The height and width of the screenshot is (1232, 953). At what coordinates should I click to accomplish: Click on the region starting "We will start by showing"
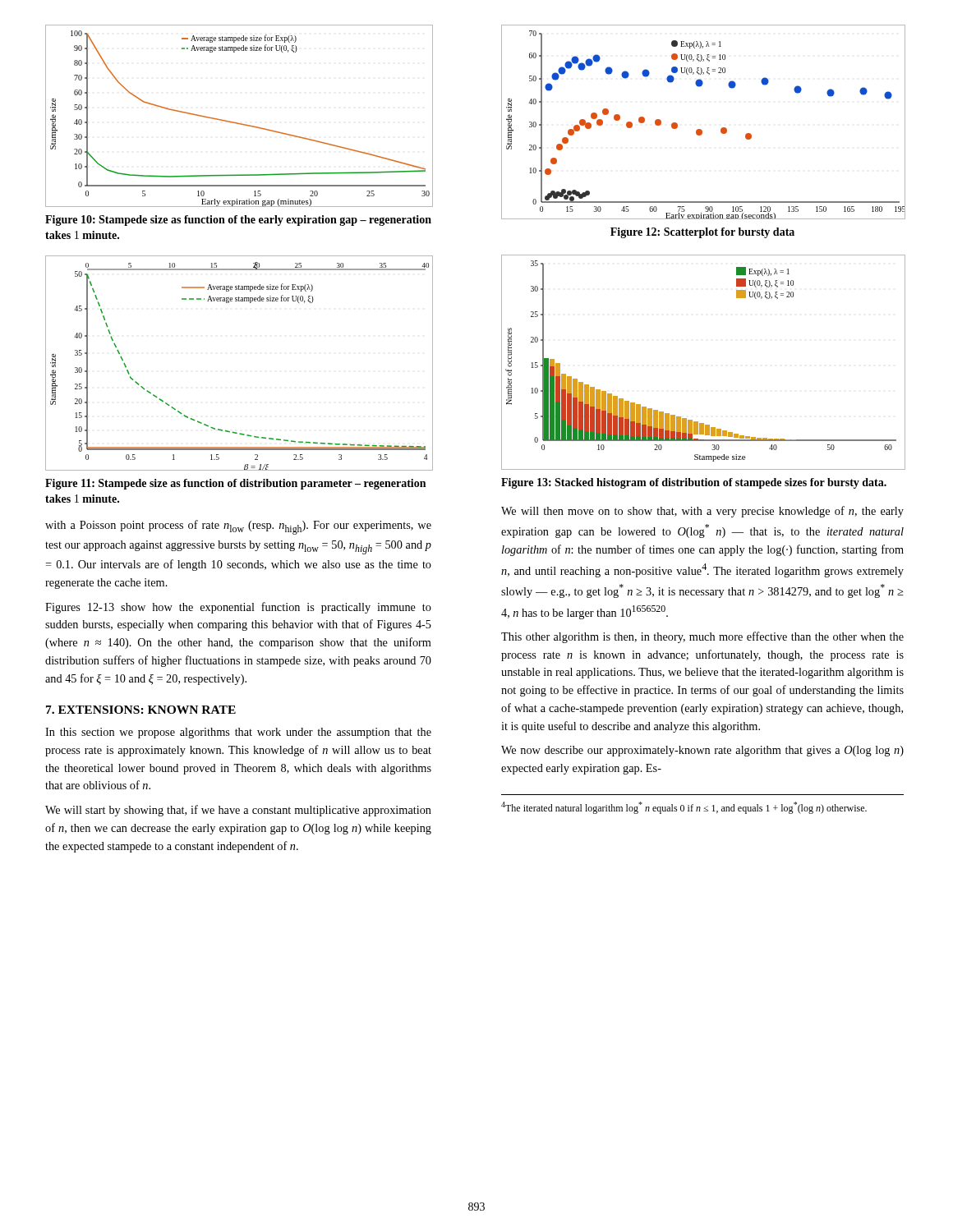pyautogui.click(x=238, y=828)
